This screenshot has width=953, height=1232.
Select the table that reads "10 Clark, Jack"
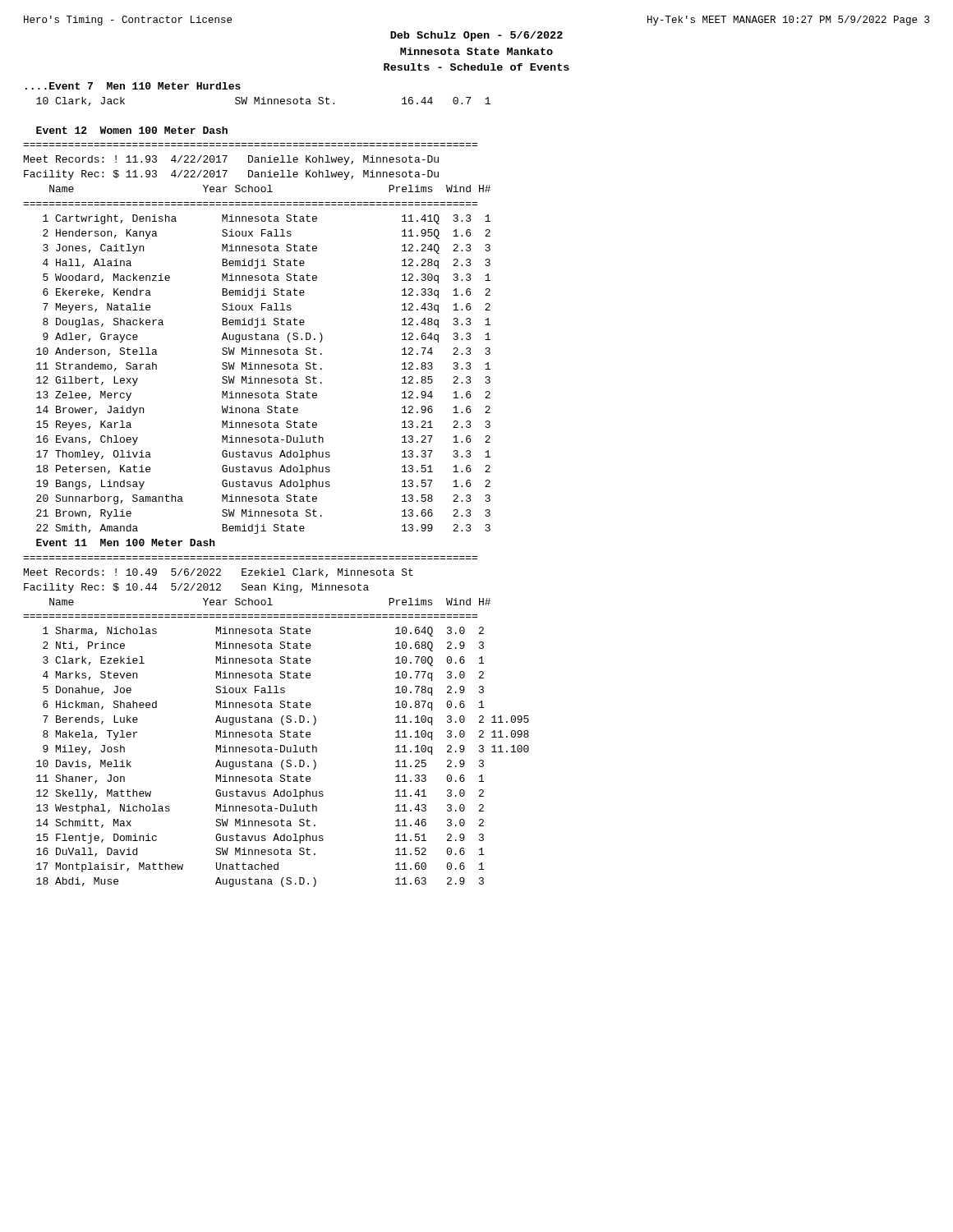click(476, 109)
